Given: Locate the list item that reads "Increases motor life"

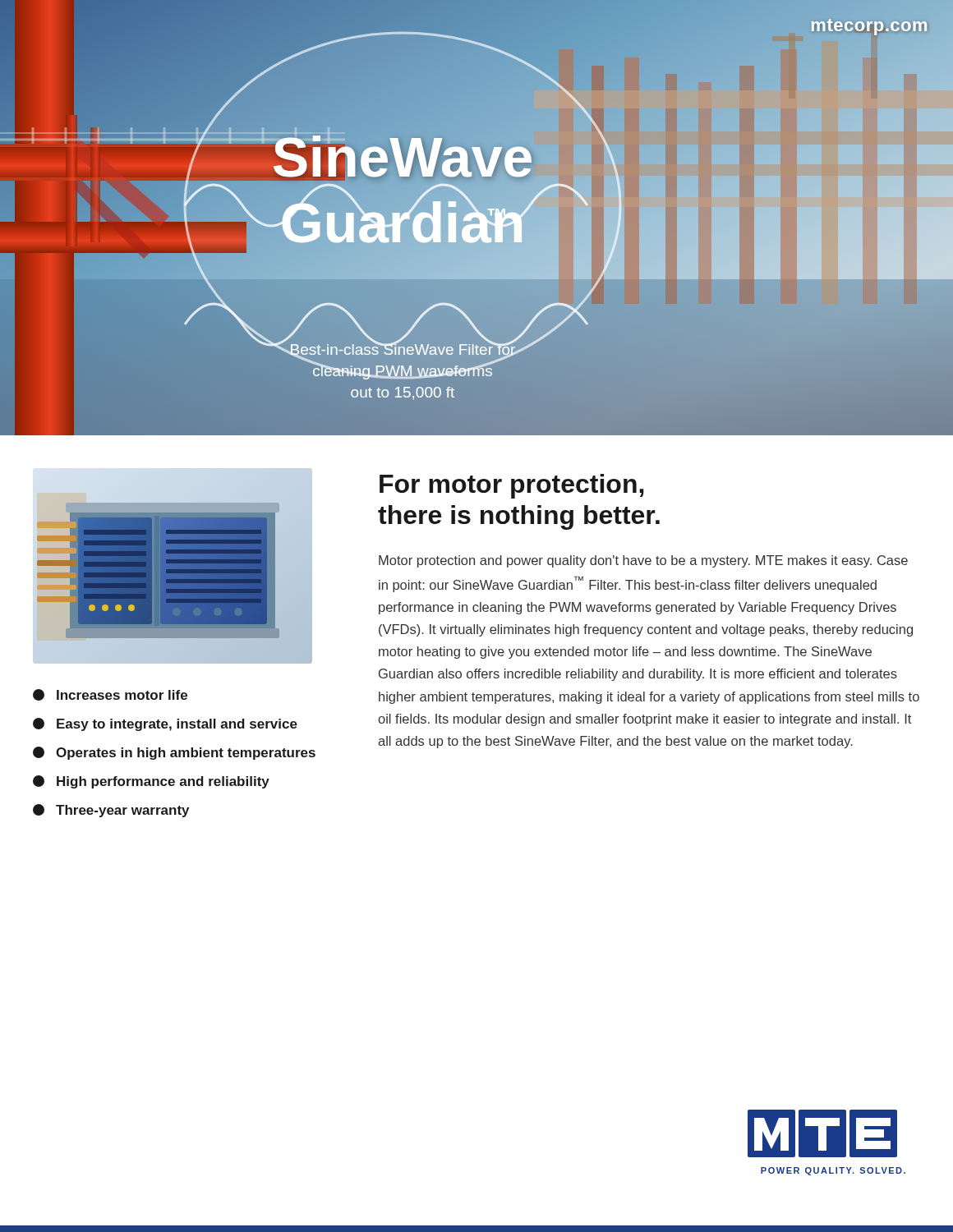Looking at the screenshot, I should pyautogui.click(x=110, y=696).
